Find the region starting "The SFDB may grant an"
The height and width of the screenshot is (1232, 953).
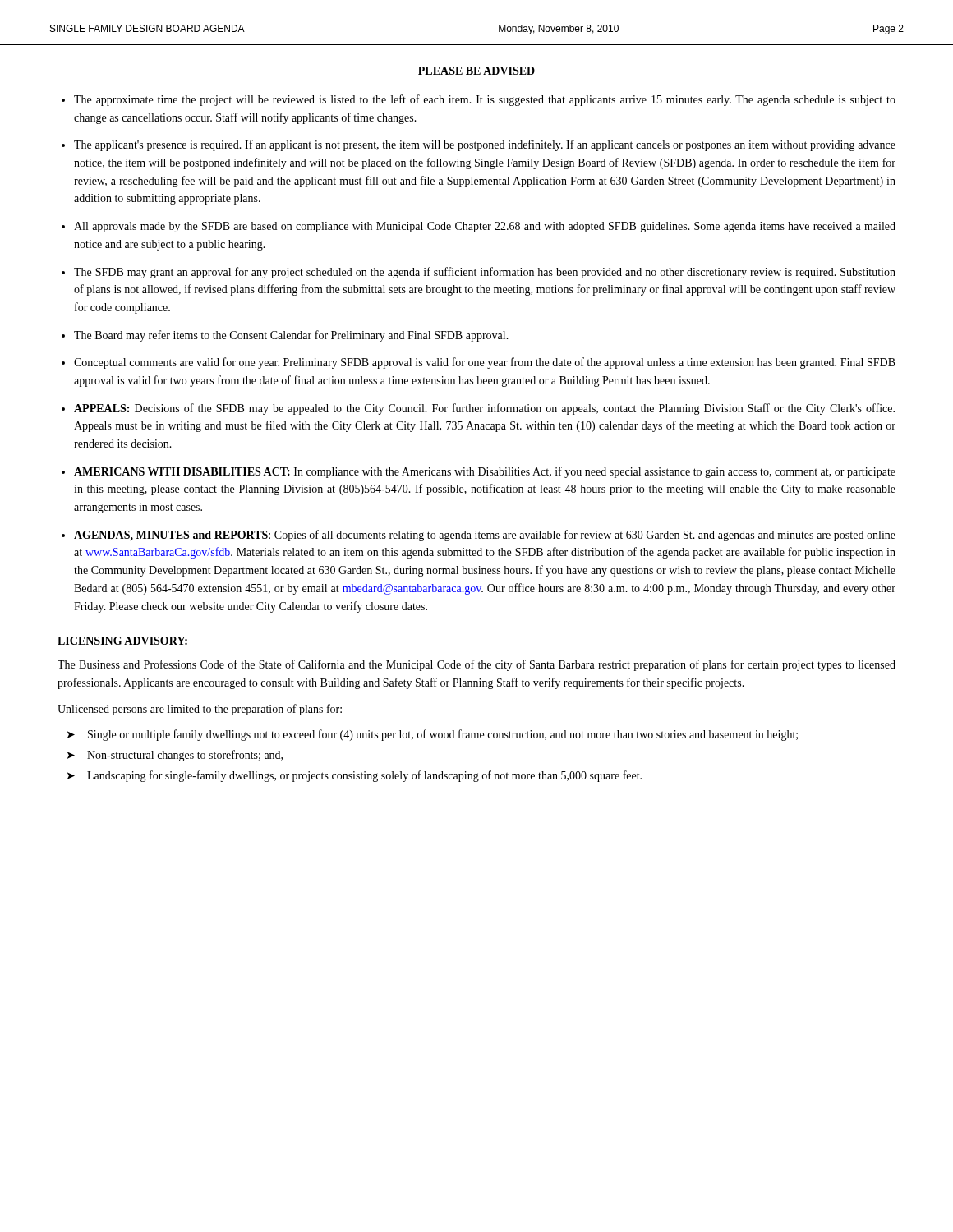(485, 290)
